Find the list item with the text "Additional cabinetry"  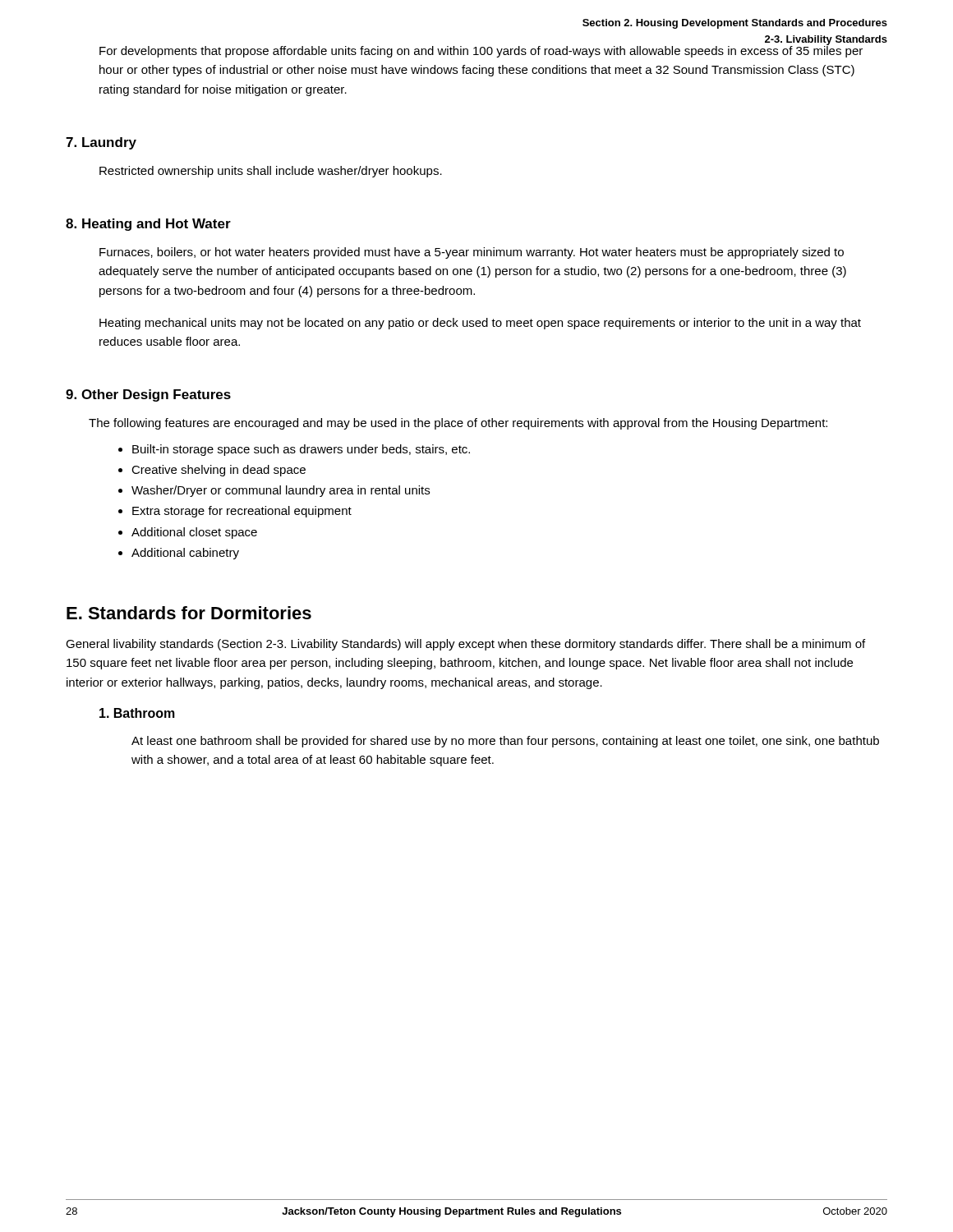pyautogui.click(x=185, y=552)
